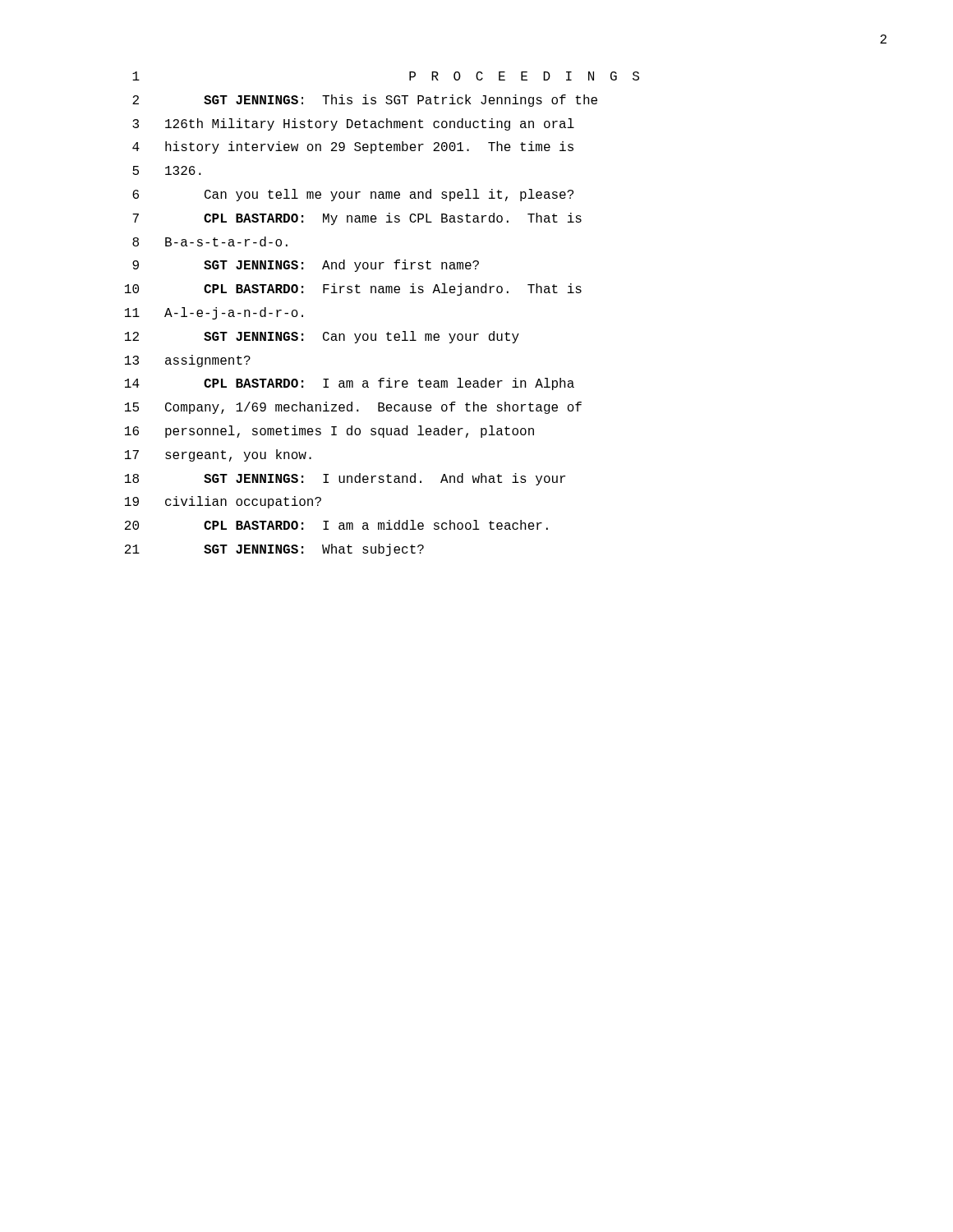Locate the text block starting "12 SGT JENNINGS: Can you tell me"
The width and height of the screenshot is (953, 1232).
497,338
